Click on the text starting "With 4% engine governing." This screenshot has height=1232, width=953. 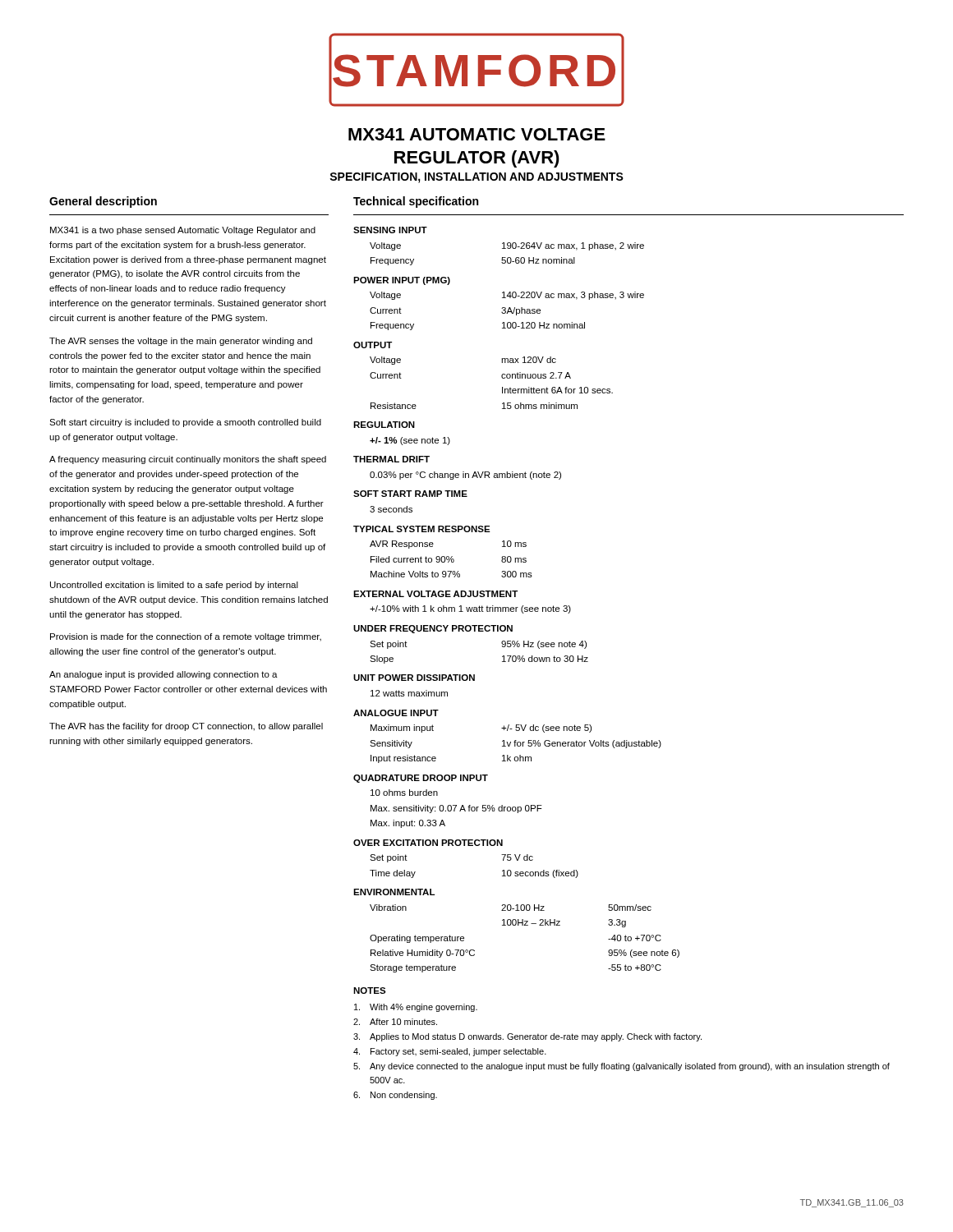click(x=416, y=1008)
